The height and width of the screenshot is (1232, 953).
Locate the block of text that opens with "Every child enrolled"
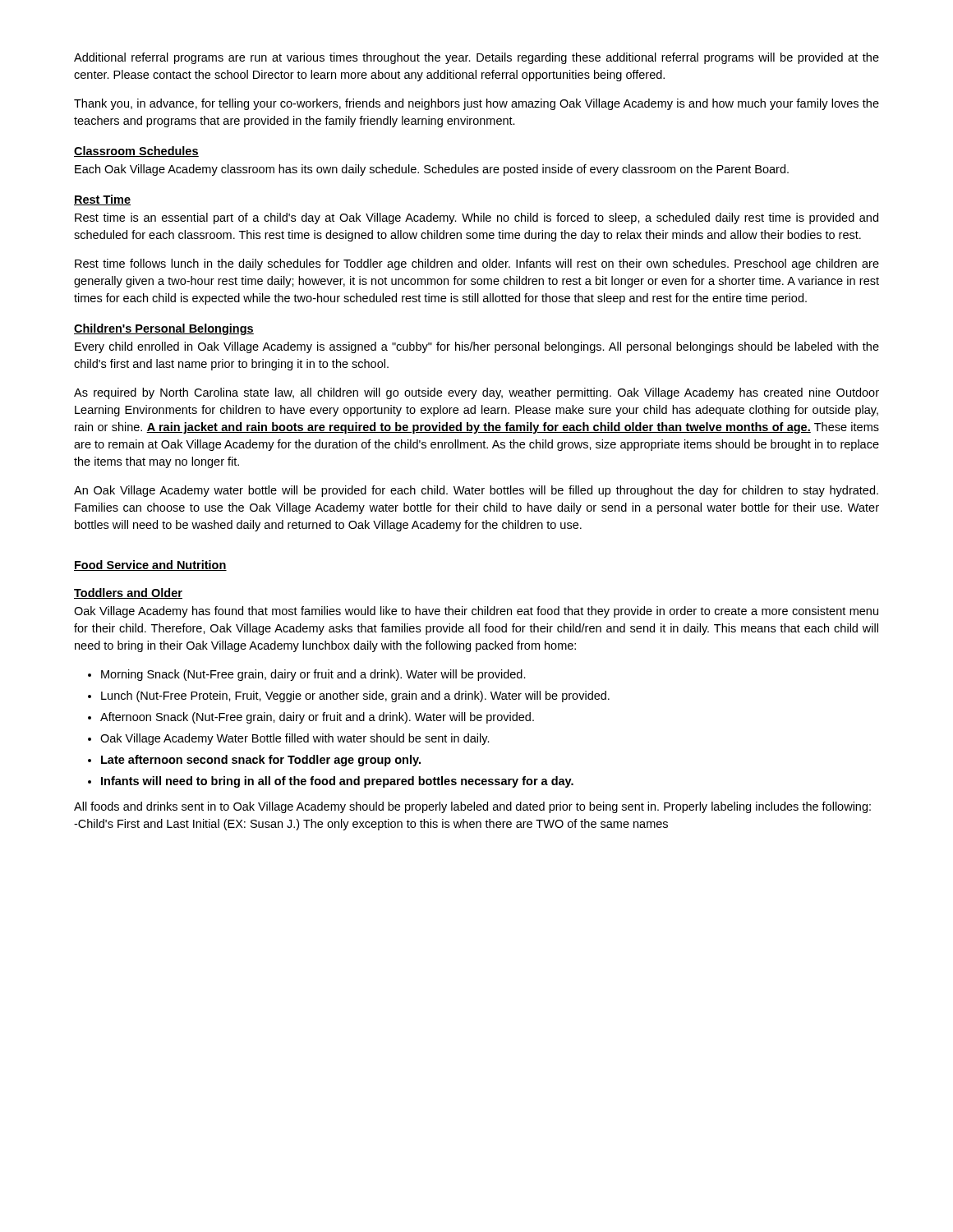pos(476,355)
